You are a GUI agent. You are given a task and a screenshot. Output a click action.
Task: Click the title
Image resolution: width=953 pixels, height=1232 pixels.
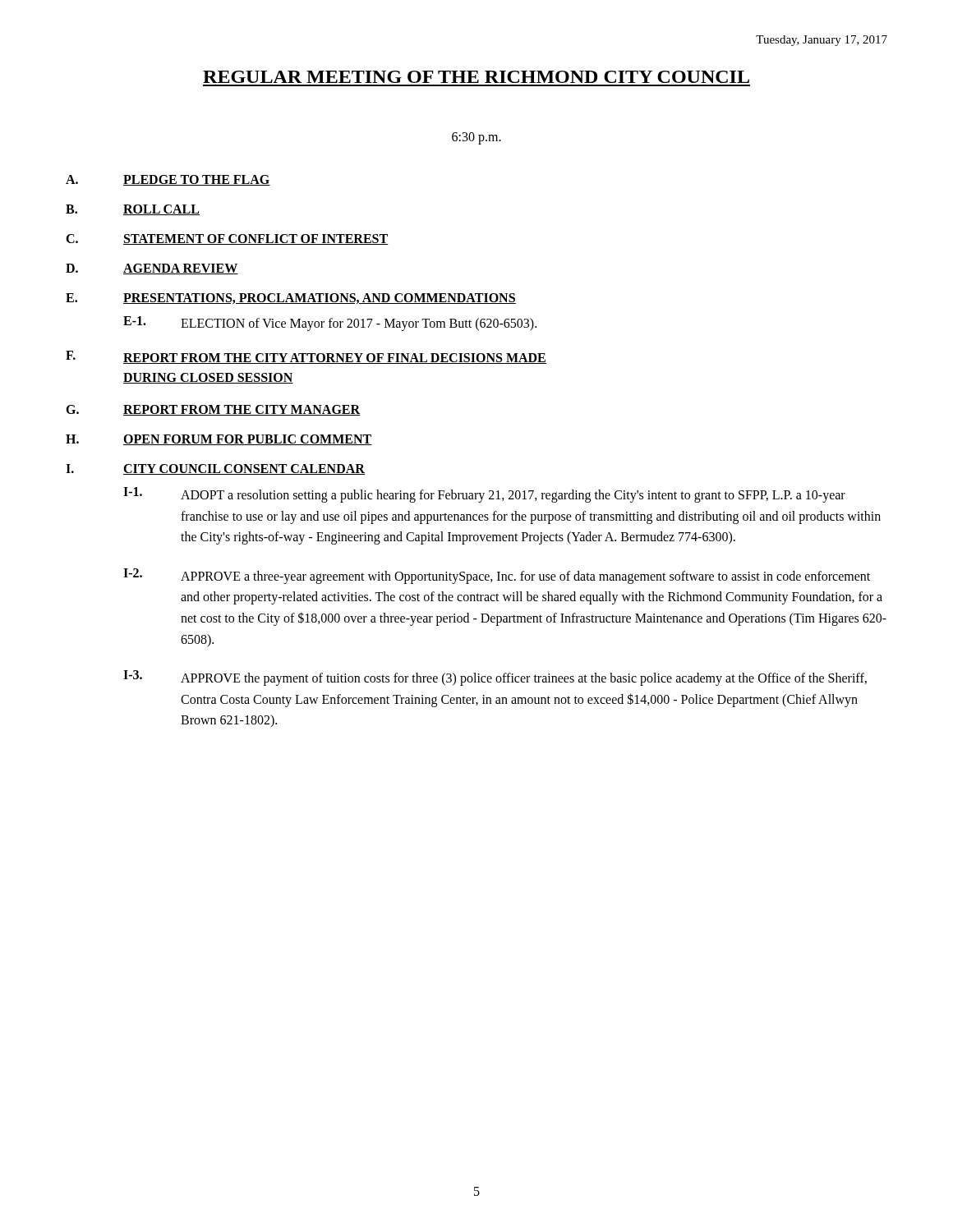(x=476, y=77)
